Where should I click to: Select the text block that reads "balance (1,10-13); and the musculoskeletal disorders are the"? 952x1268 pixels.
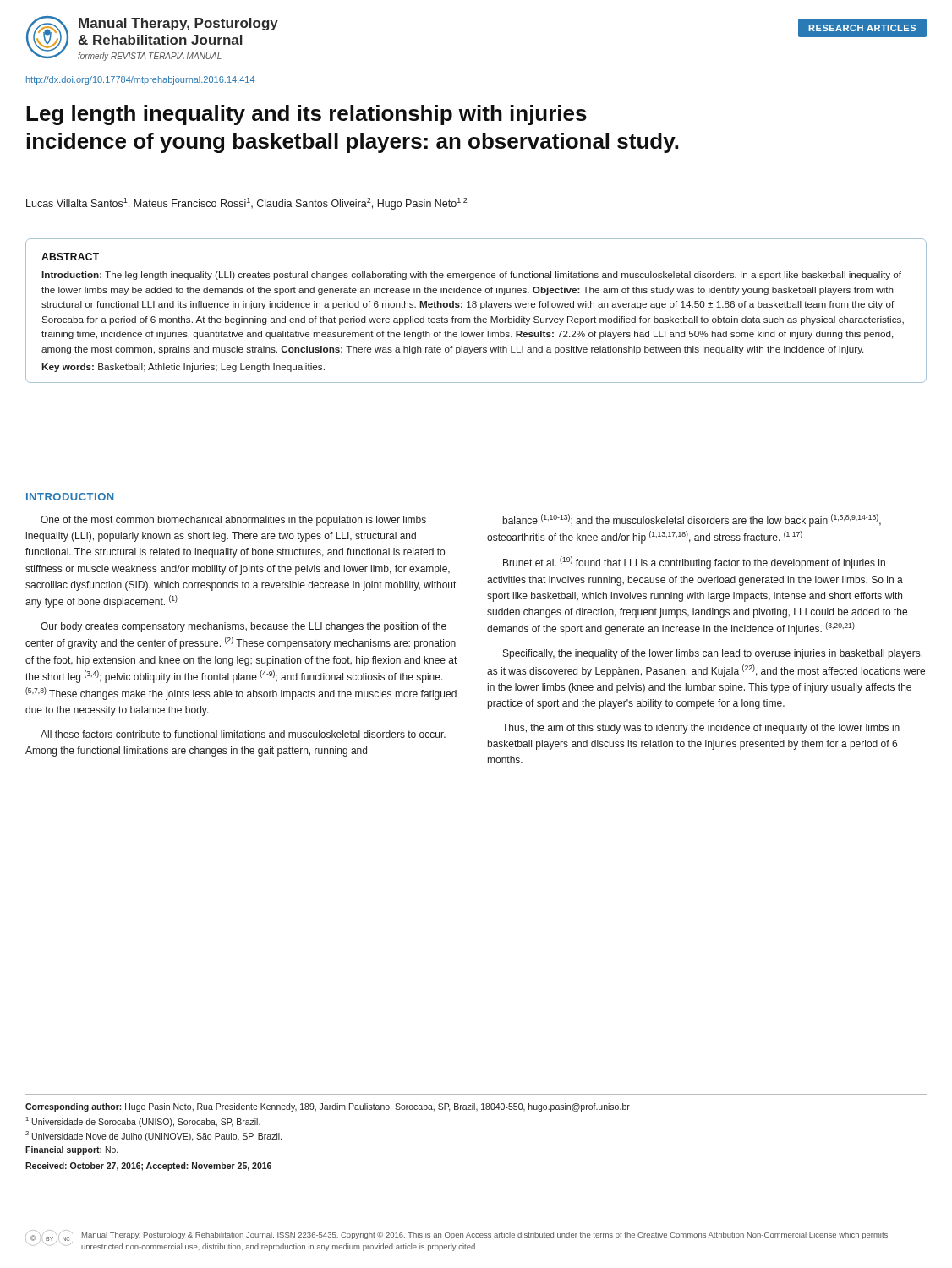[x=707, y=641]
